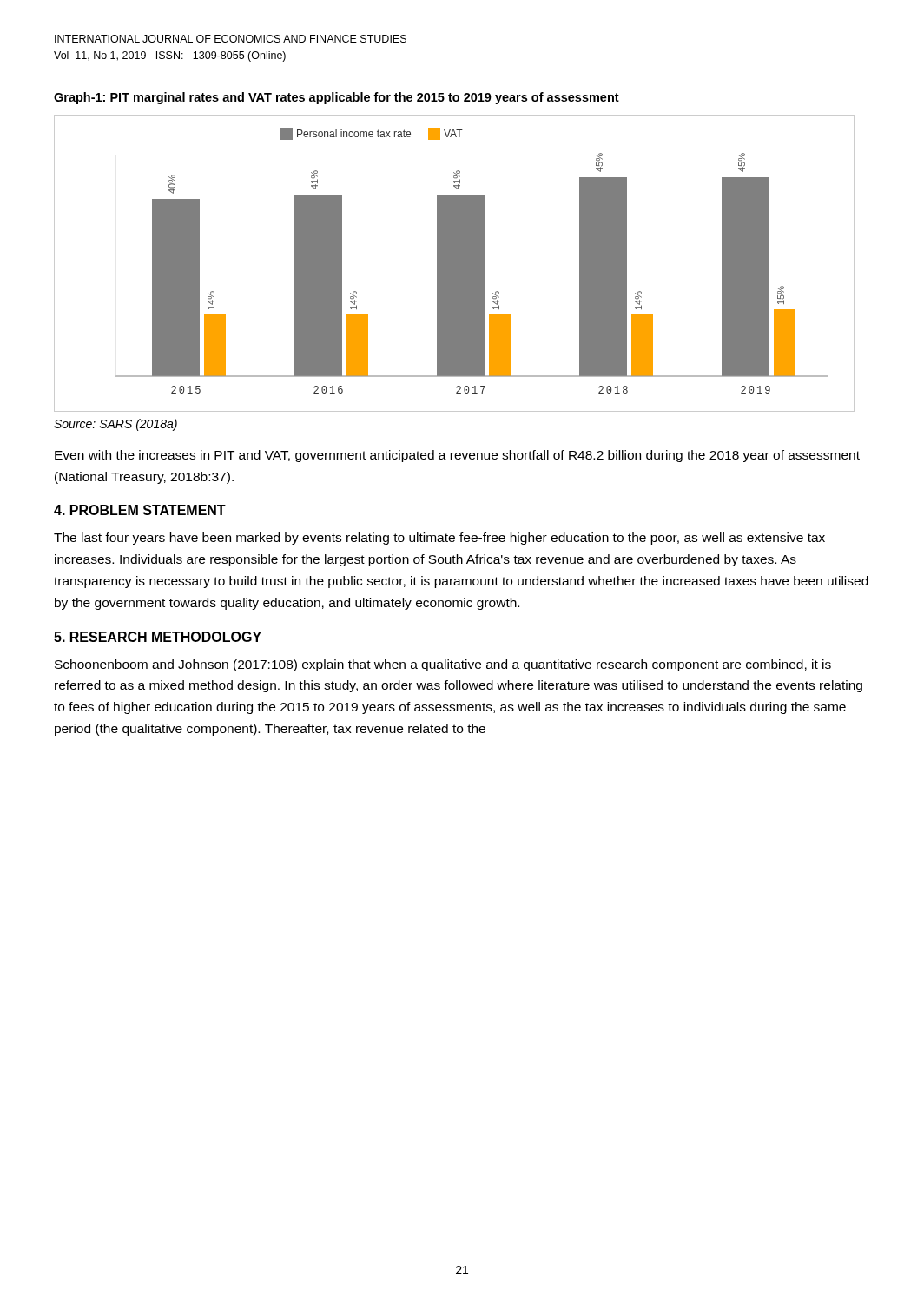Viewport: 924px width, 1303px height.
Task: Locate the block of text that opens with "Even with the increases"
Action: click(x=457, y=465)
